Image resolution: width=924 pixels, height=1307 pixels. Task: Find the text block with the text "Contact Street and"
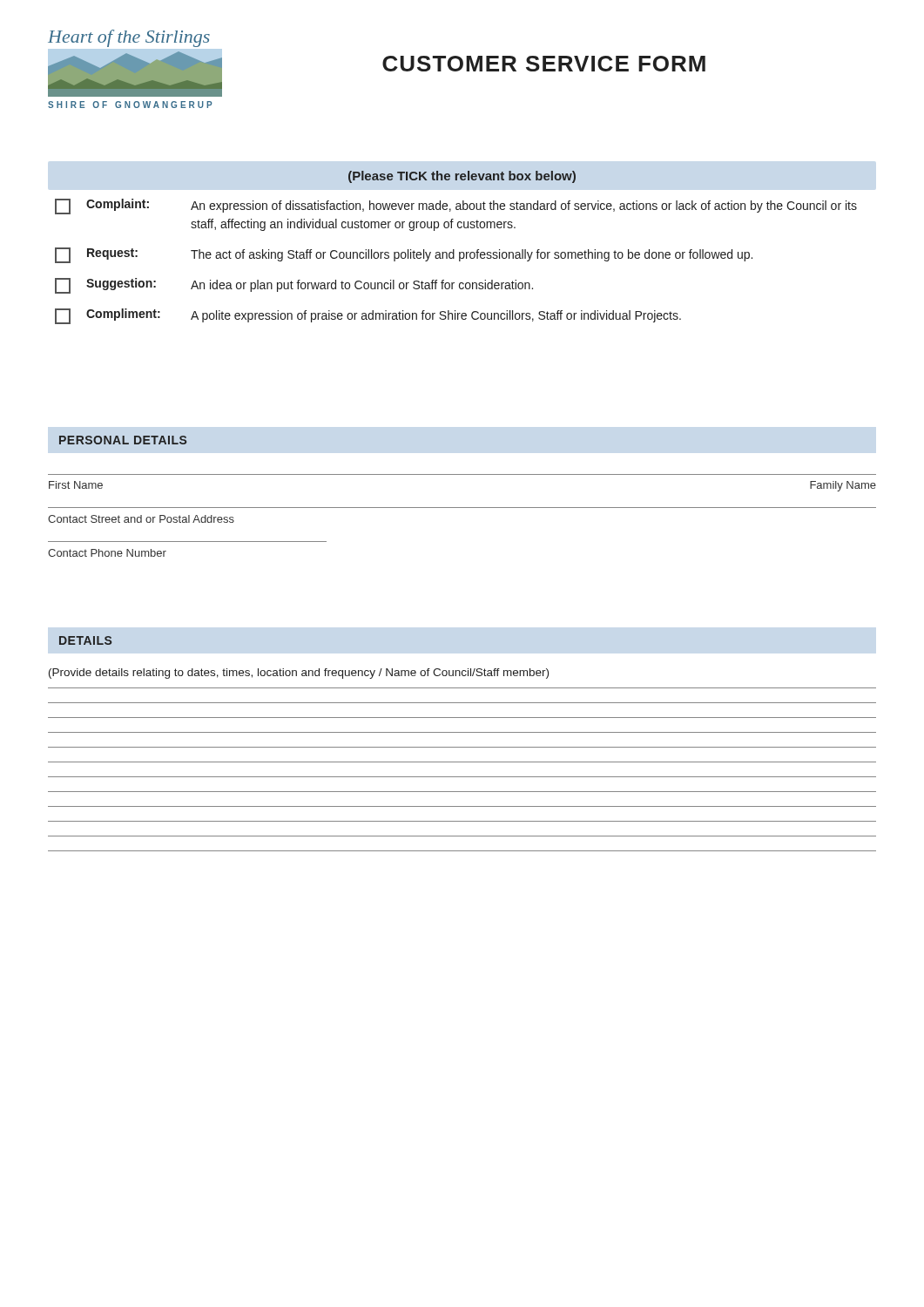(x=141, y=519)
